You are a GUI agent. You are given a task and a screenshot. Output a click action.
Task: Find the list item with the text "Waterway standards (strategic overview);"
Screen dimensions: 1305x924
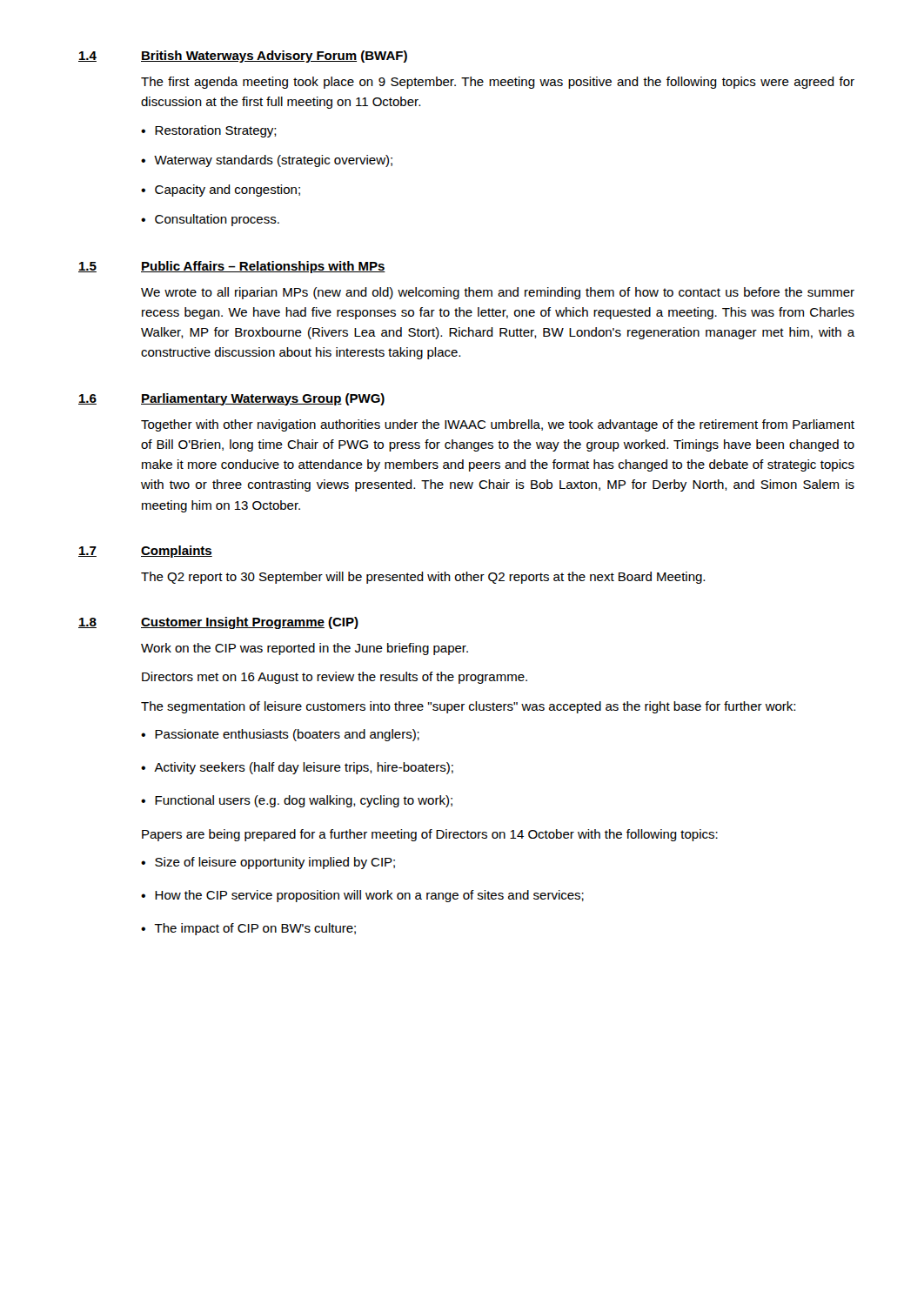pos(267,161)
